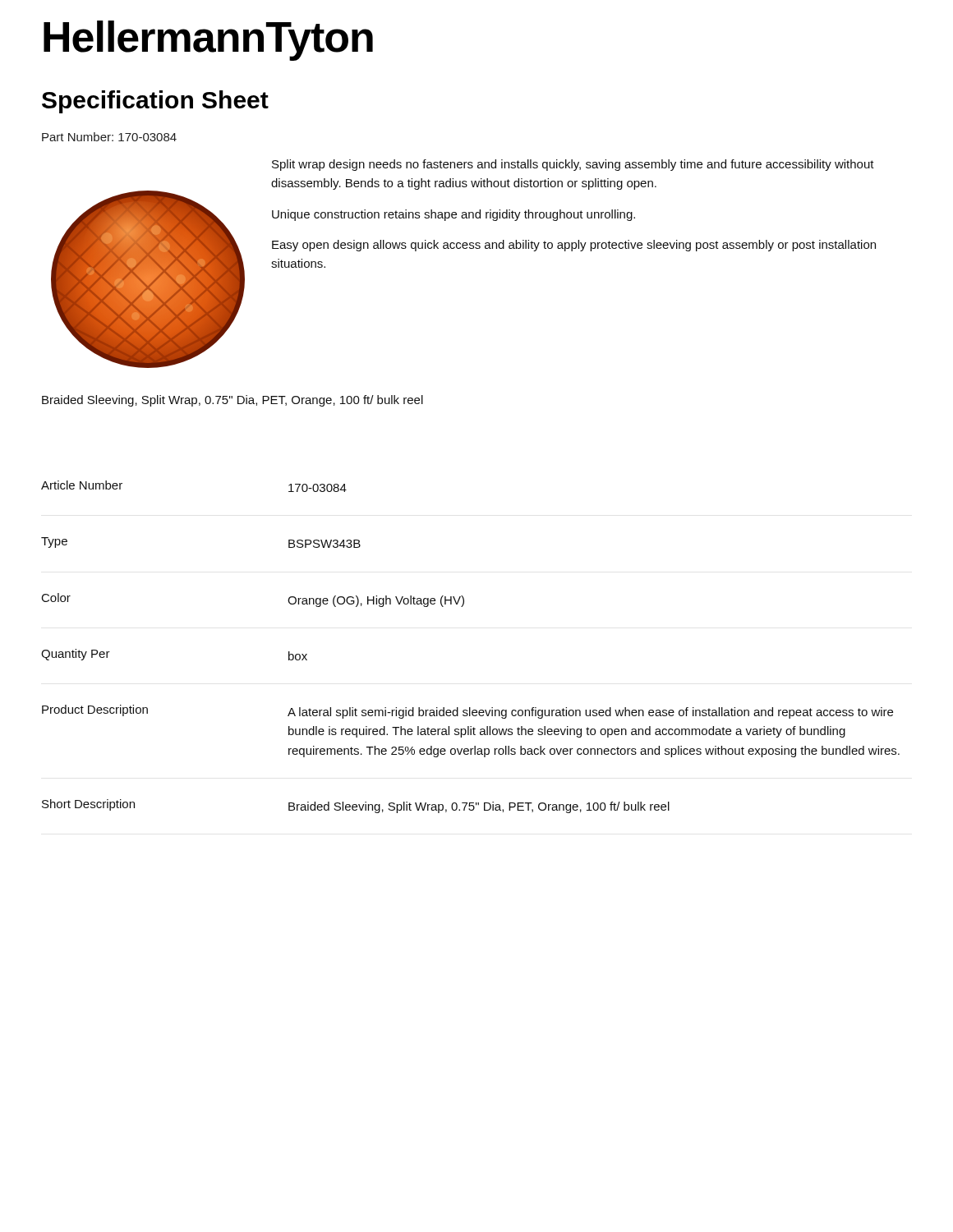Locate a table
This screenshot has height=1232, width=953.
pyautogui.click(x=476, y=647)
